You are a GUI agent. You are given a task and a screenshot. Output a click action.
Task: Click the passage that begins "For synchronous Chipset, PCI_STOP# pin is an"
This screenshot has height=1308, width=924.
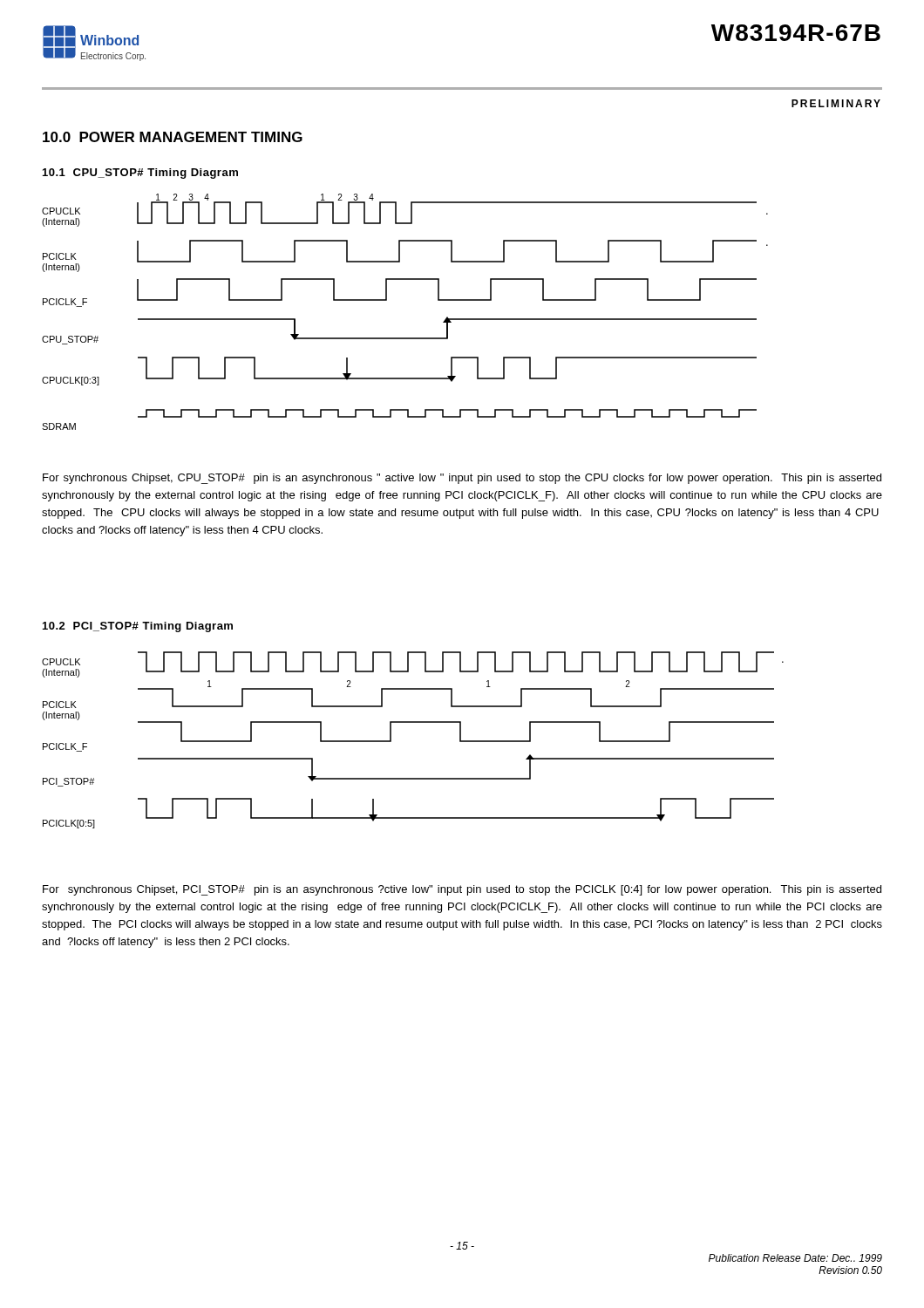point(462,915)
